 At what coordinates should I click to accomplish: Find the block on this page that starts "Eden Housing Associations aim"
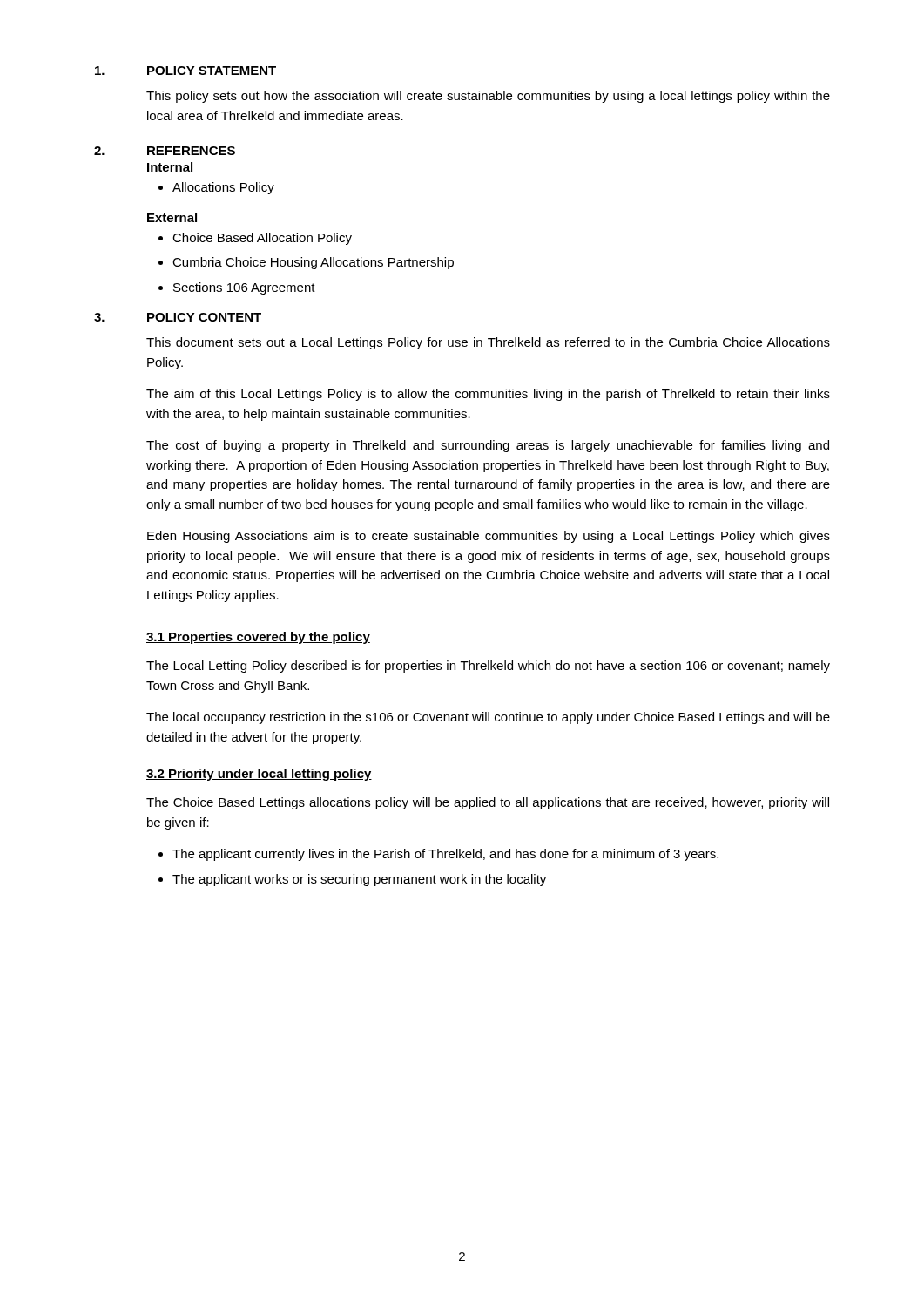(488, 566)
